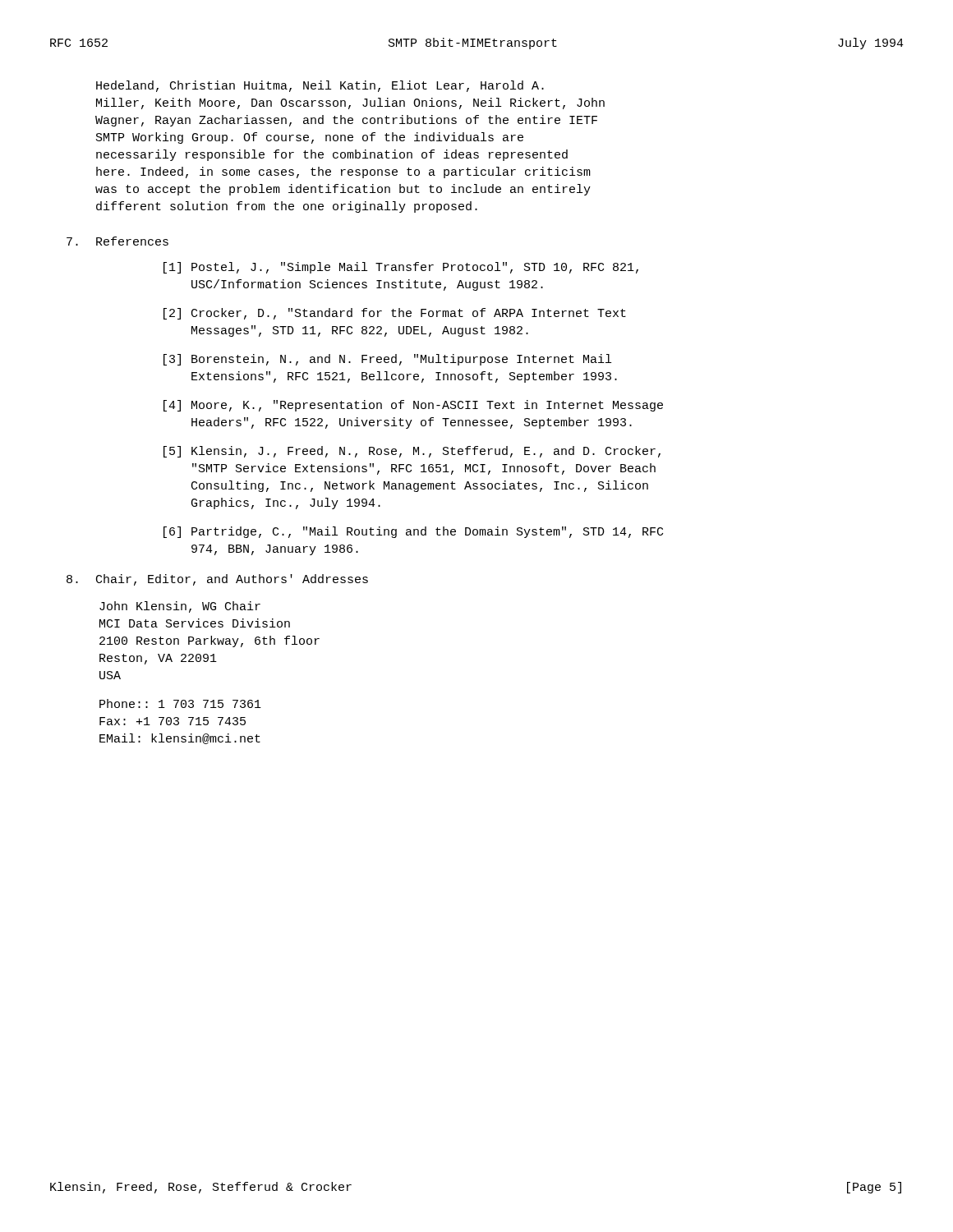Locate the text "7. References"
The width and height of the screenshot is (953, 1232).
tap(118, 243)
